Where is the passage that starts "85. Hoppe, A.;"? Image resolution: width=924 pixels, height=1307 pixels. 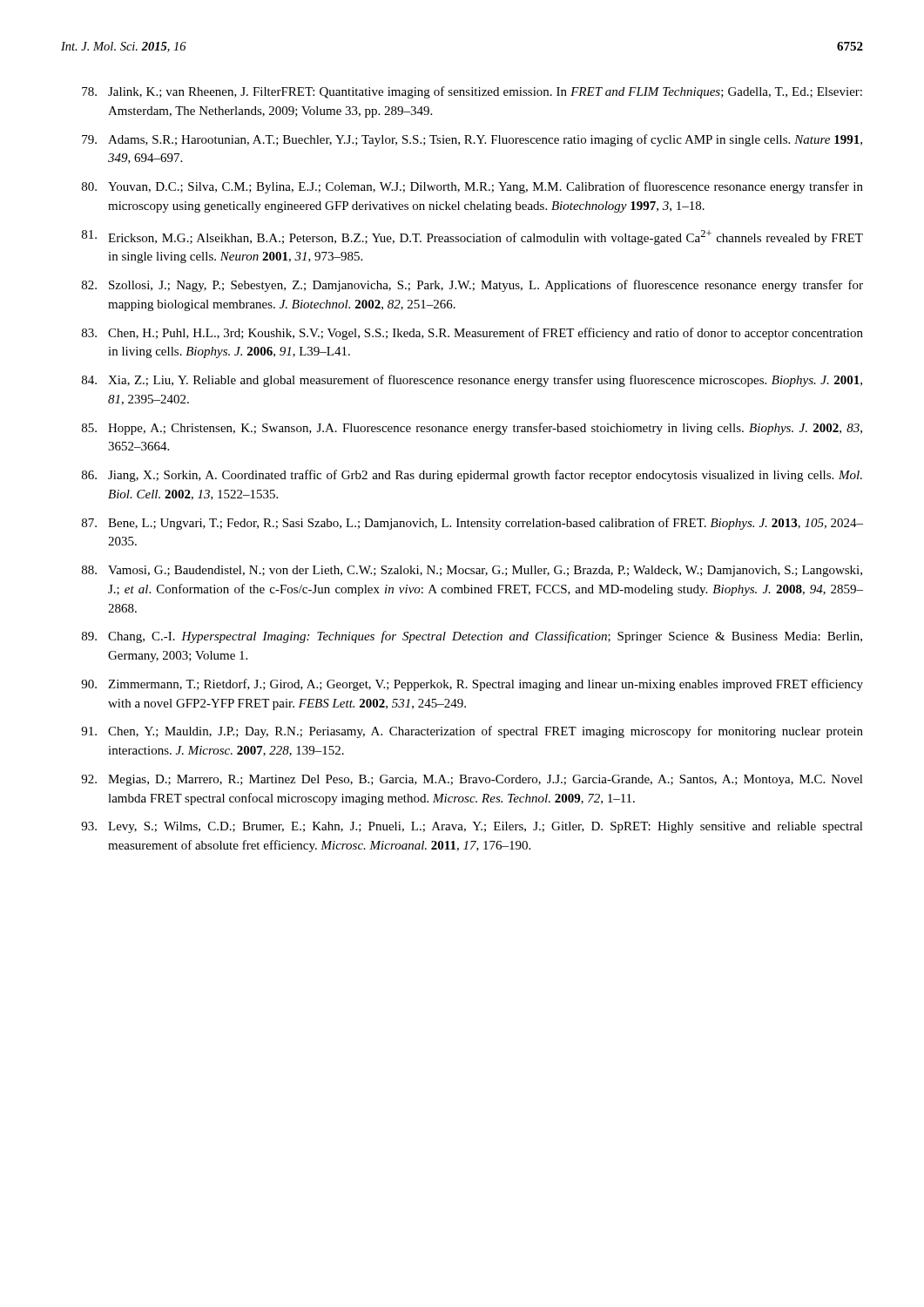[462, 438]
